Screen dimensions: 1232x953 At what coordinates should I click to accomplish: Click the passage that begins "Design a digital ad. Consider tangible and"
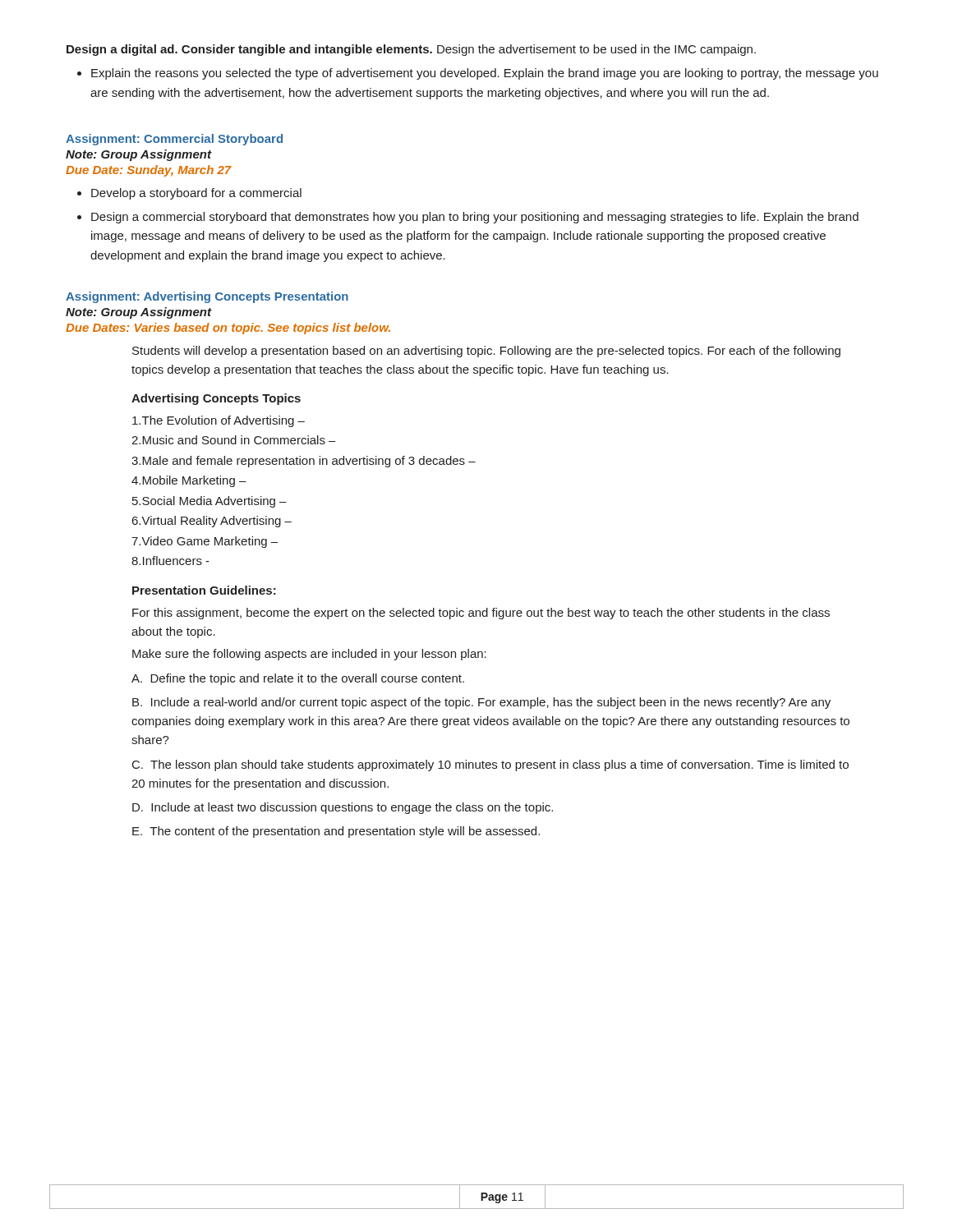pyautogui.click(x=411, y=49)
